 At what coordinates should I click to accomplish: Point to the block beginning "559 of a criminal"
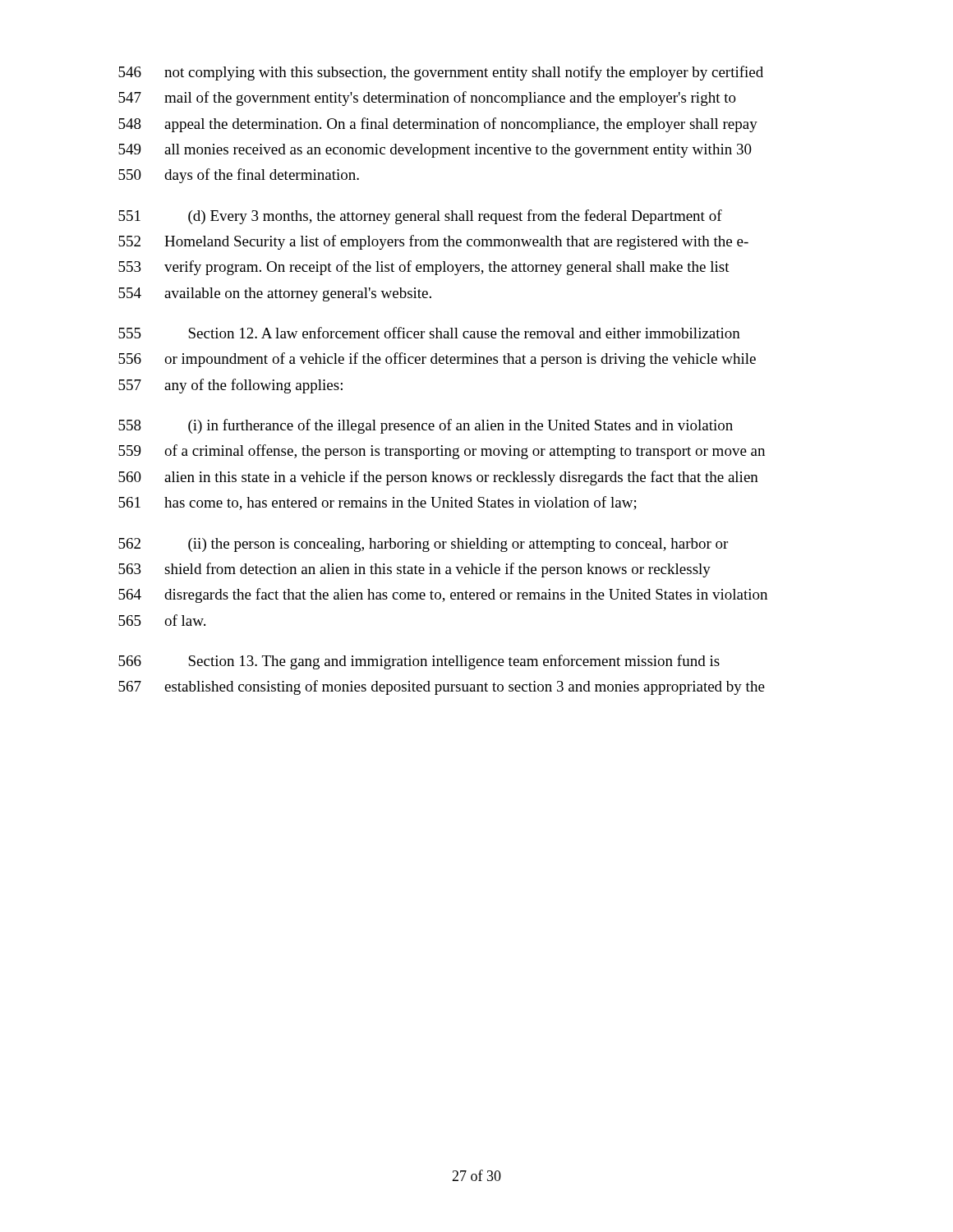(468, 451)
